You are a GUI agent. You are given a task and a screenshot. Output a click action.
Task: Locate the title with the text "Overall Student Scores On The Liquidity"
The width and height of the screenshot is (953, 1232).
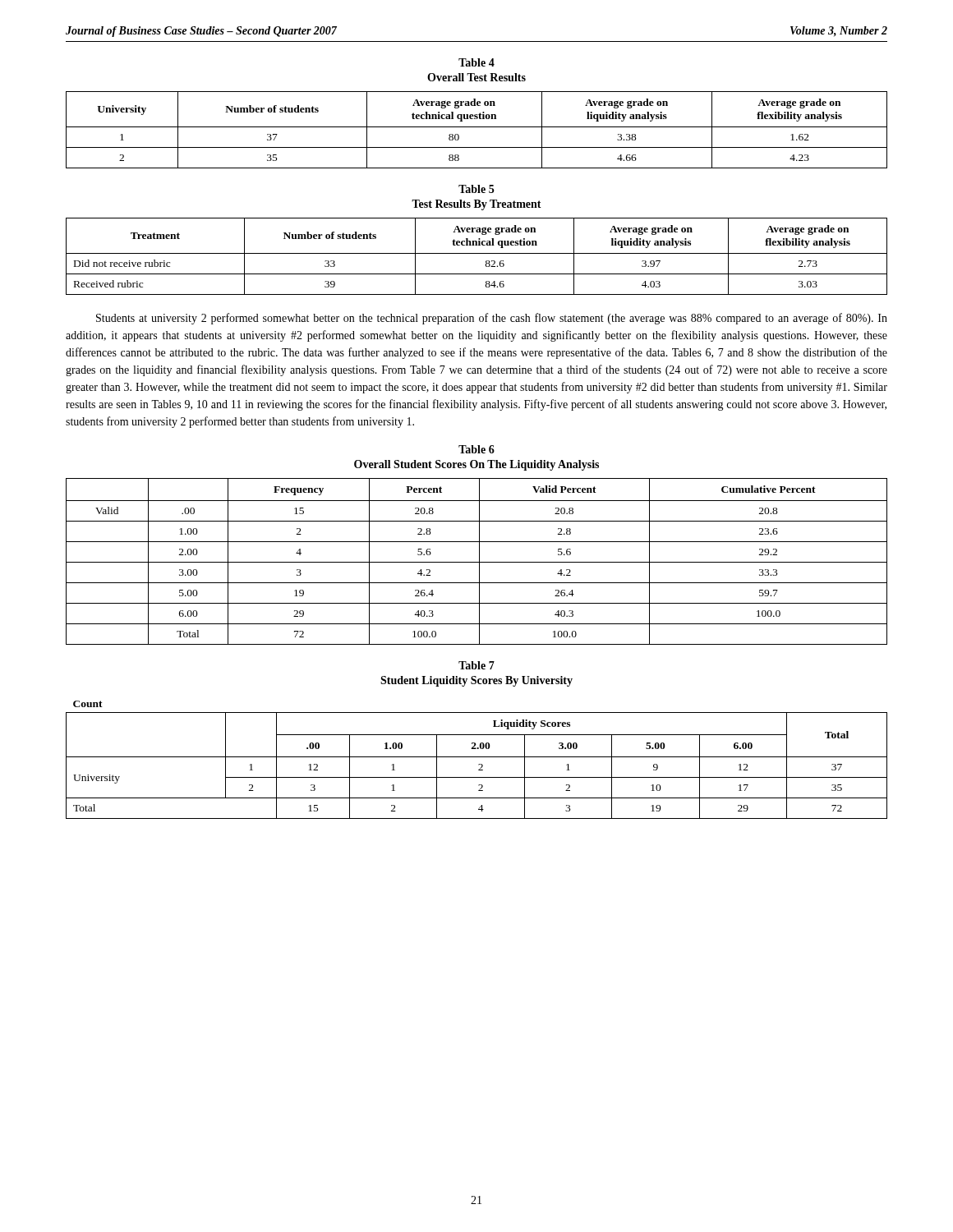(476, 464)
